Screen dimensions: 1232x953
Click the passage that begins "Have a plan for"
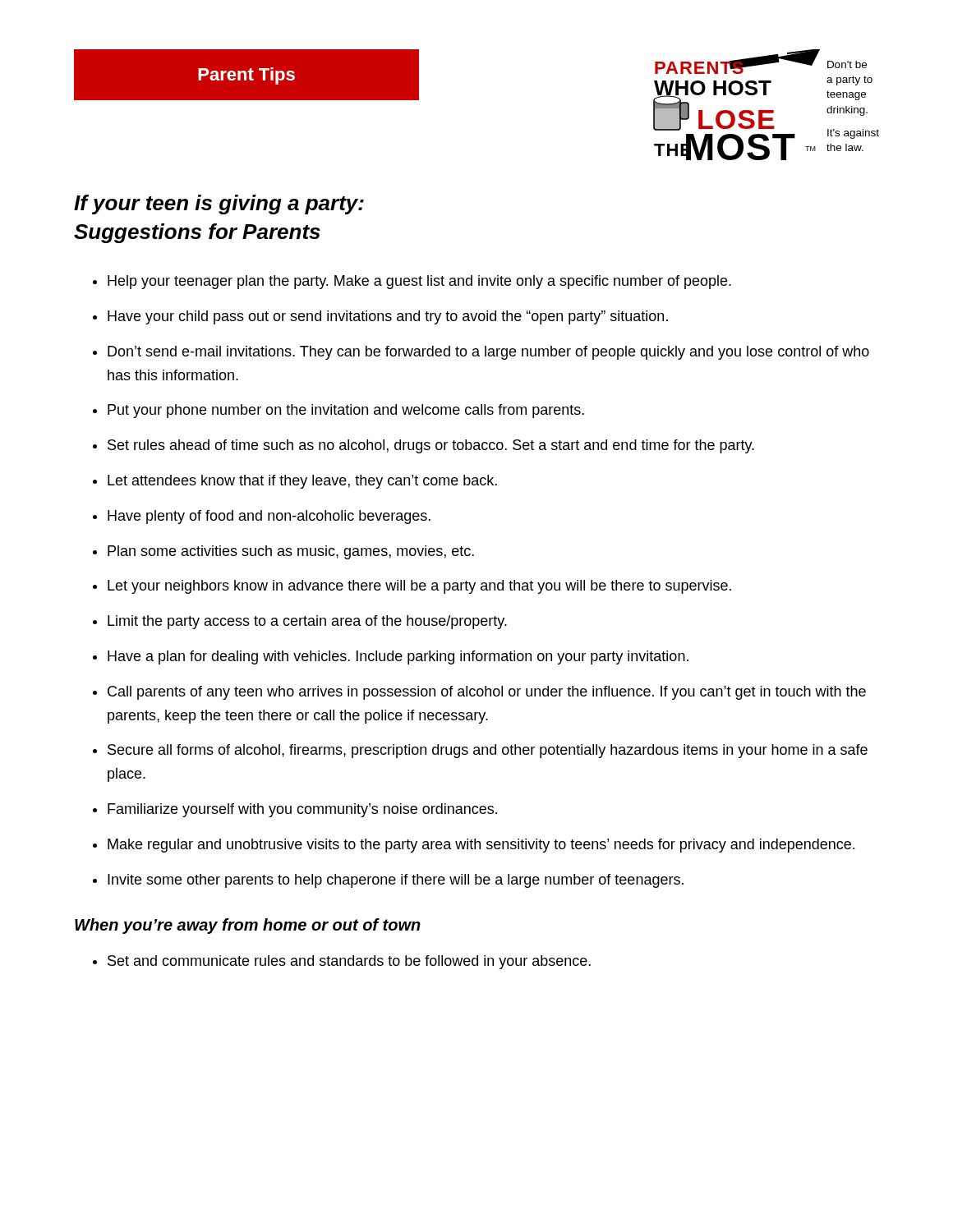493,657
